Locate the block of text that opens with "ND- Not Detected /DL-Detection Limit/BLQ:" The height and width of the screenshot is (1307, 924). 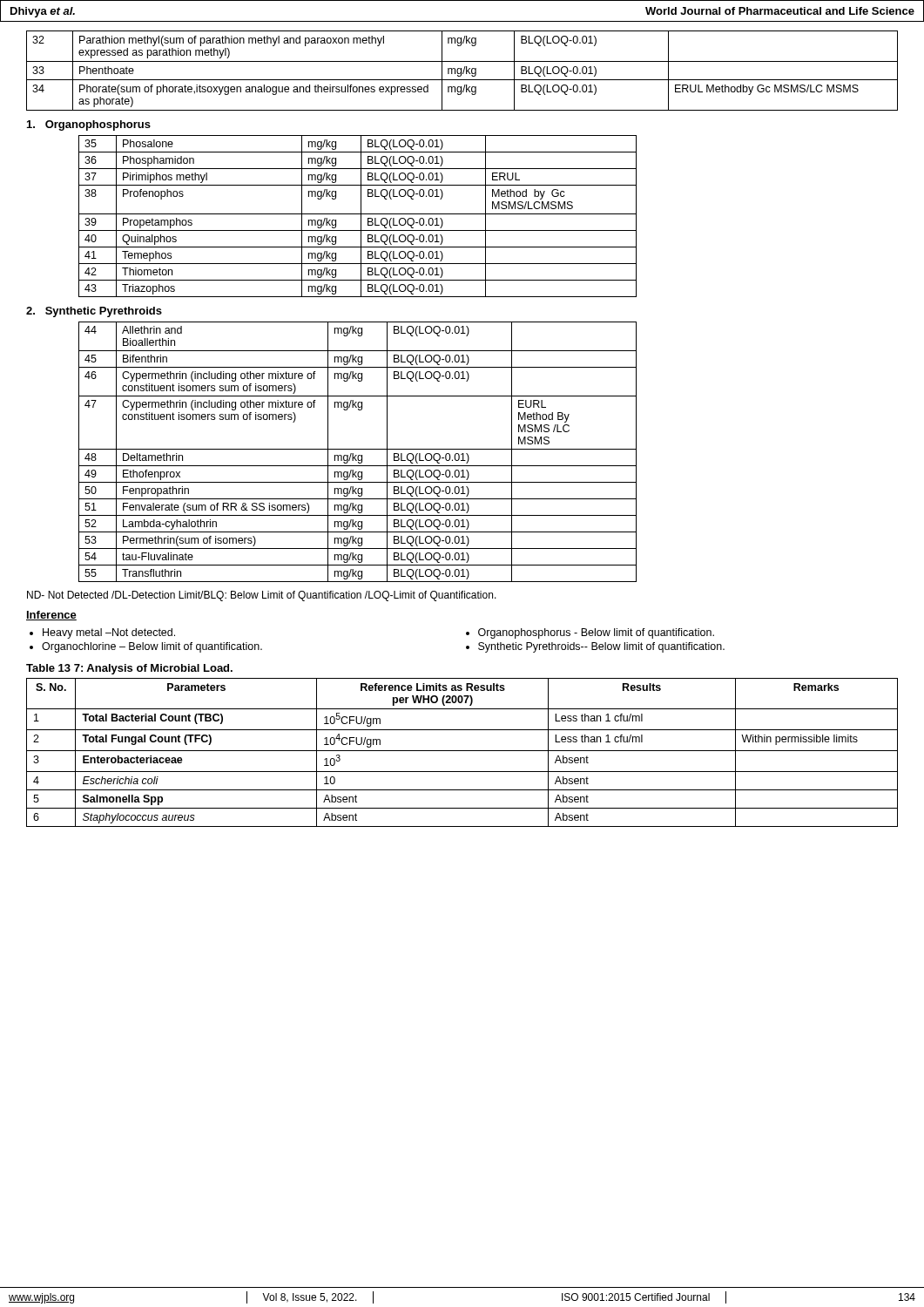261,595
